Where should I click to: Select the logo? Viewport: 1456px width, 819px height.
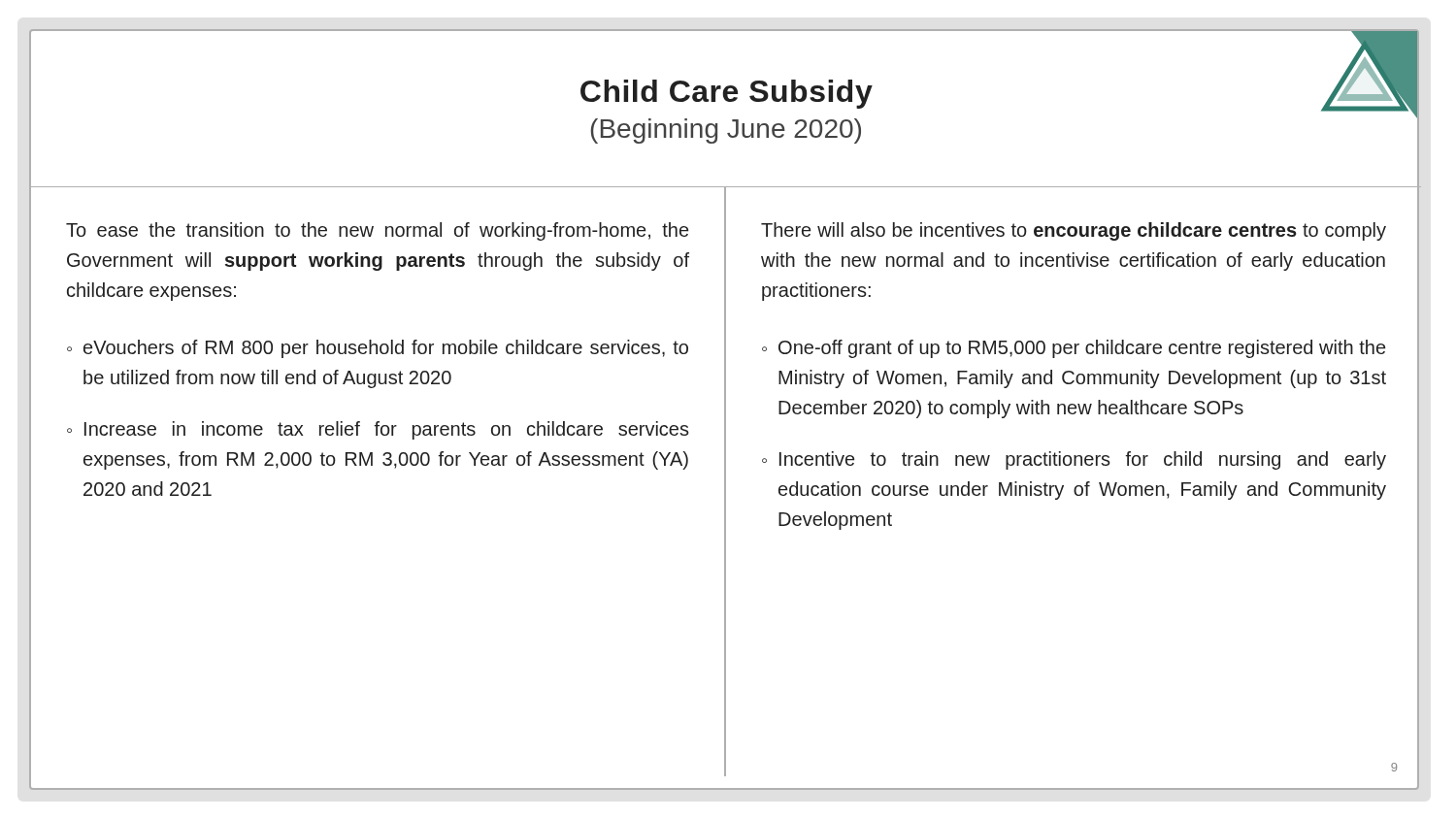tap(1365, 83)
